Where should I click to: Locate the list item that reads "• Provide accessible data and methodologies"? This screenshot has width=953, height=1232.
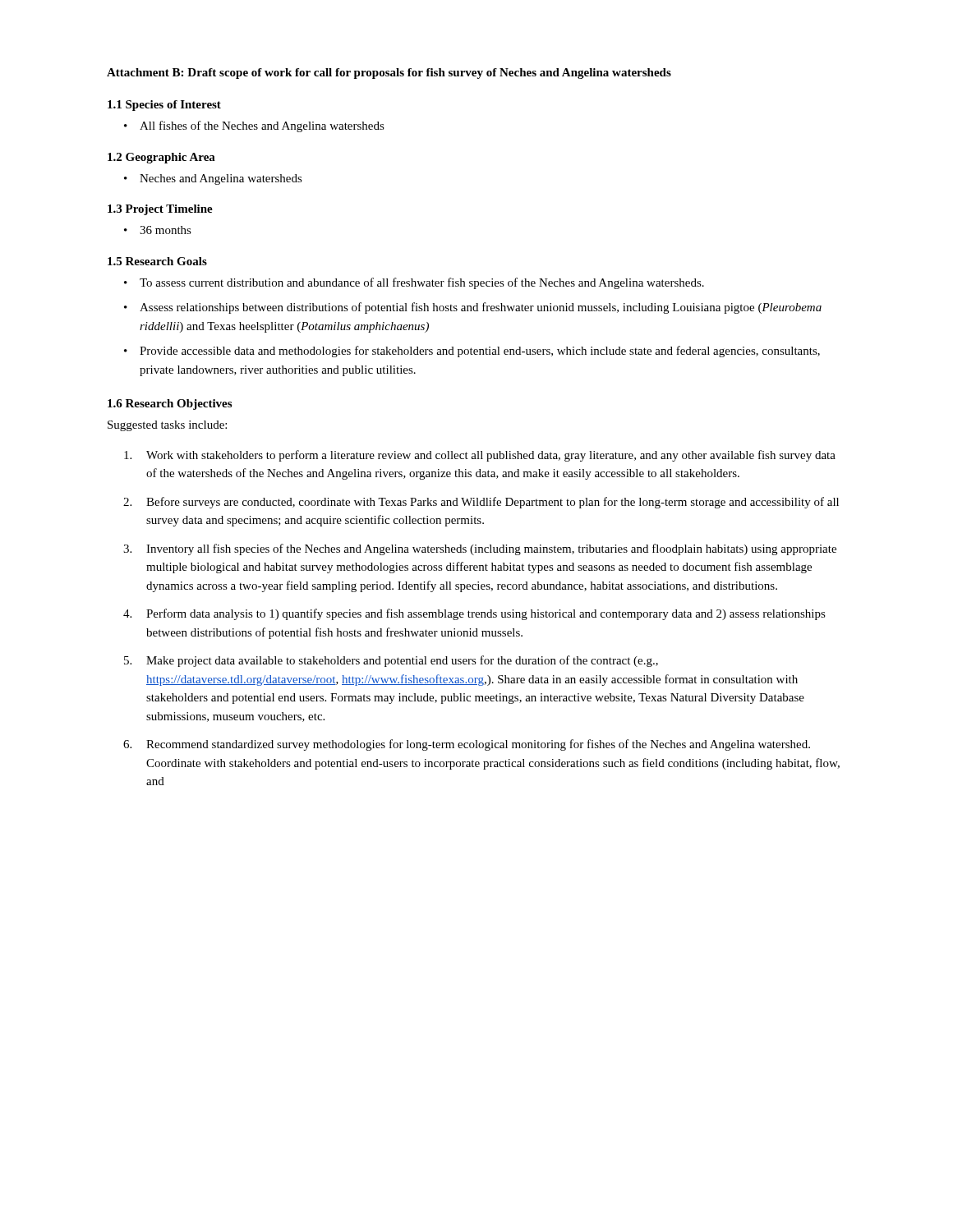[485, 360]
